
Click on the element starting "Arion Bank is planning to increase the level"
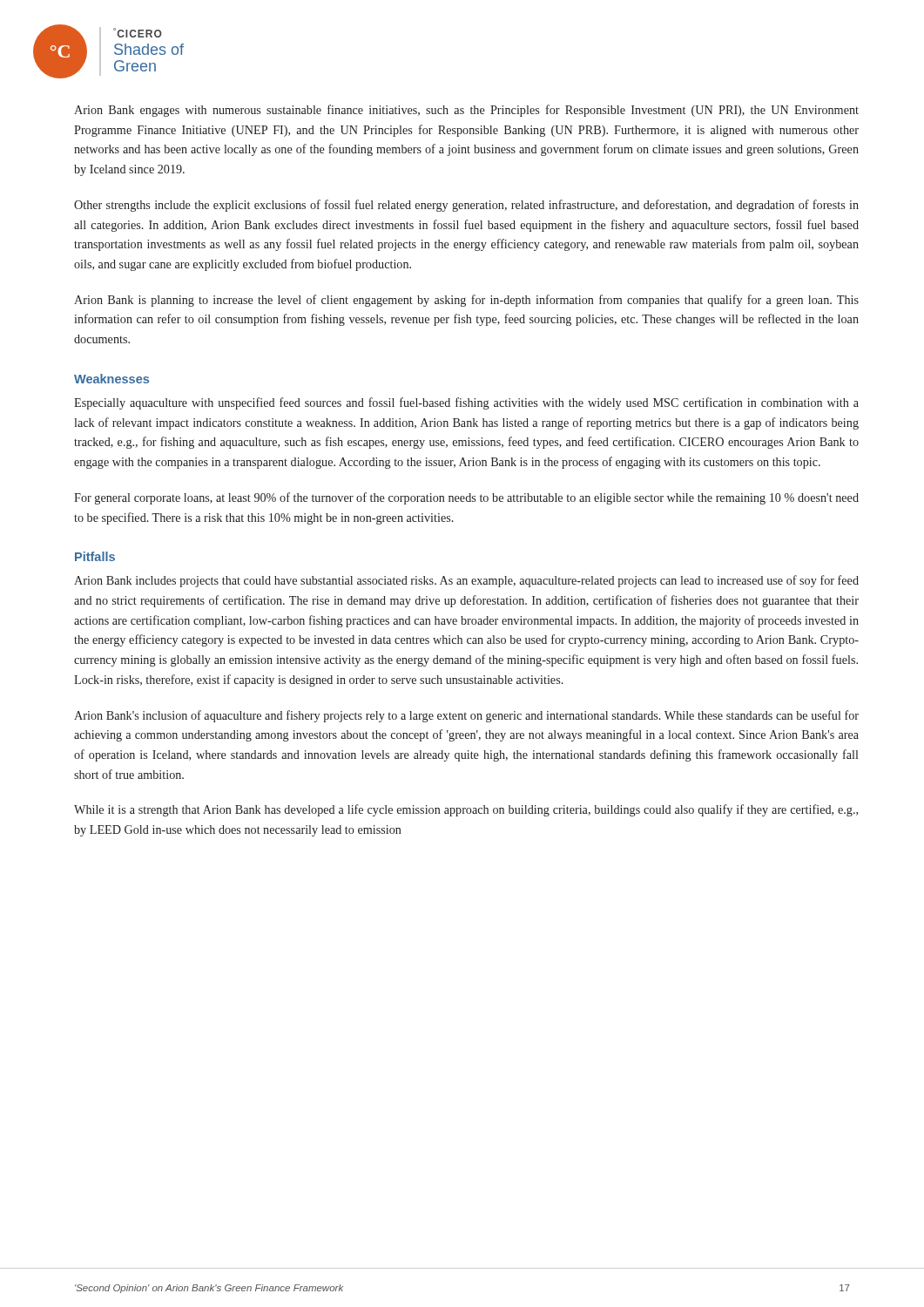click(466, 319)
